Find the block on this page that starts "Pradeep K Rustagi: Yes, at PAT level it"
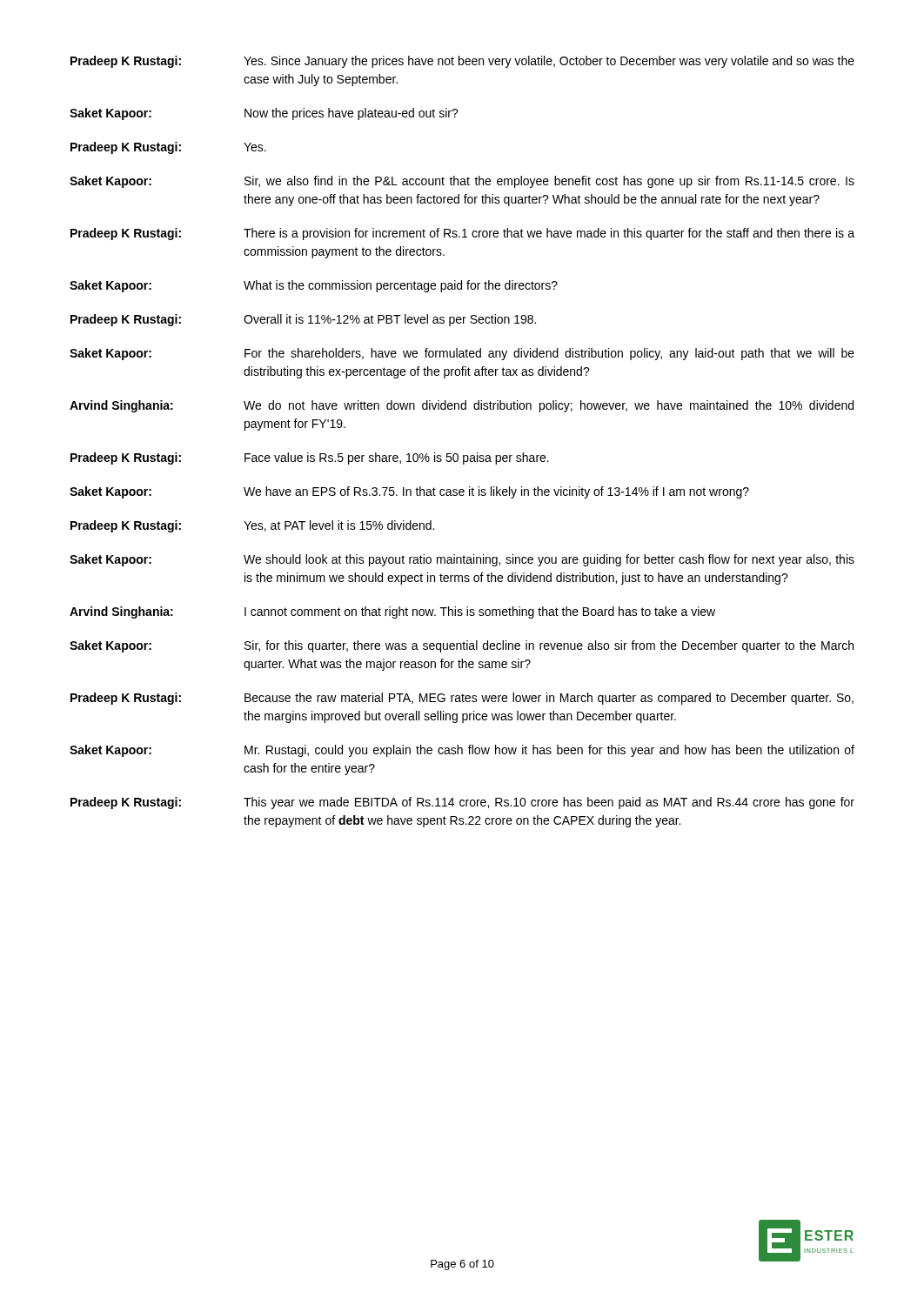This screenshot has height=1305, width=924. click(252, 526)
